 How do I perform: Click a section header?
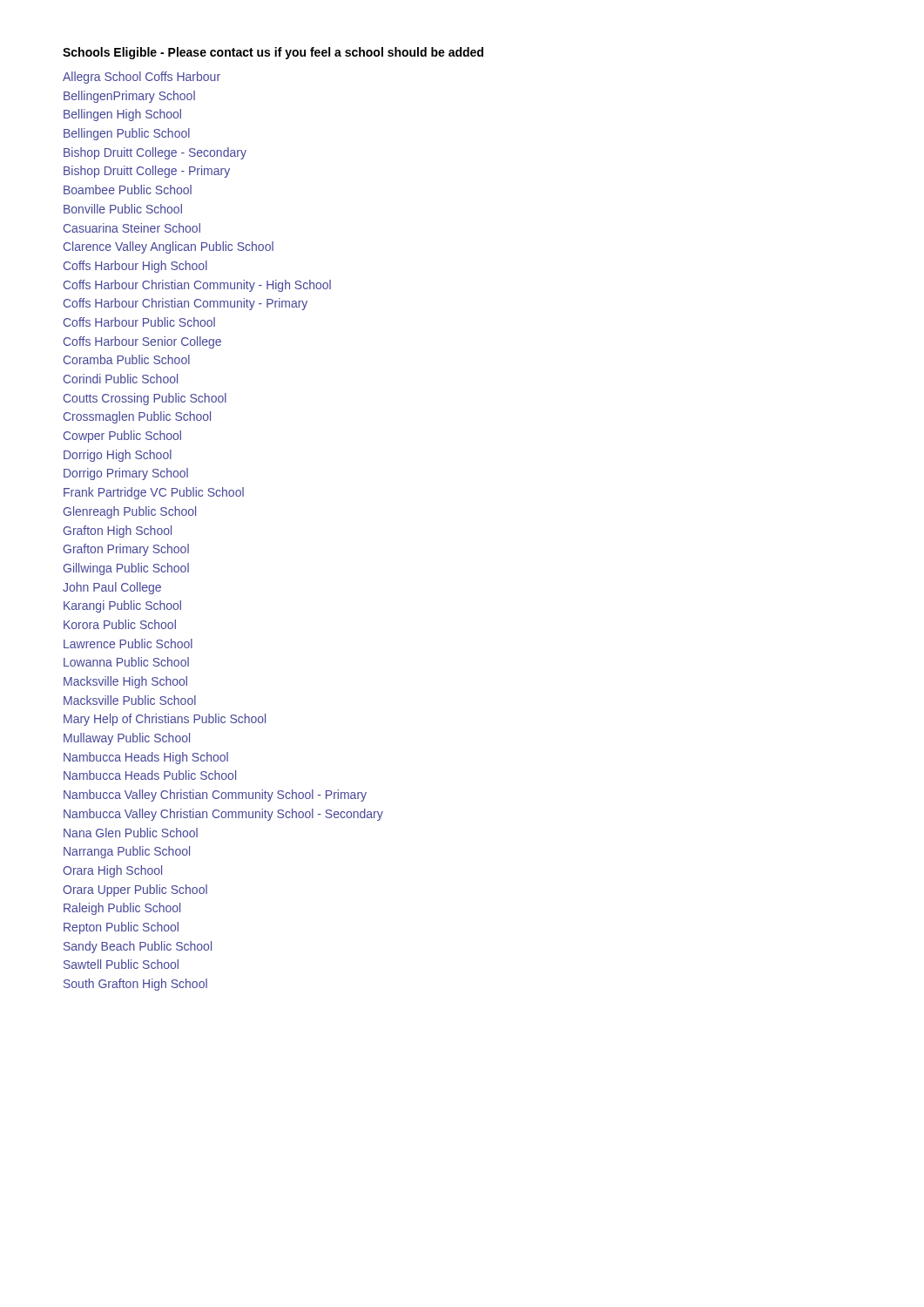[x=273, y=52]
